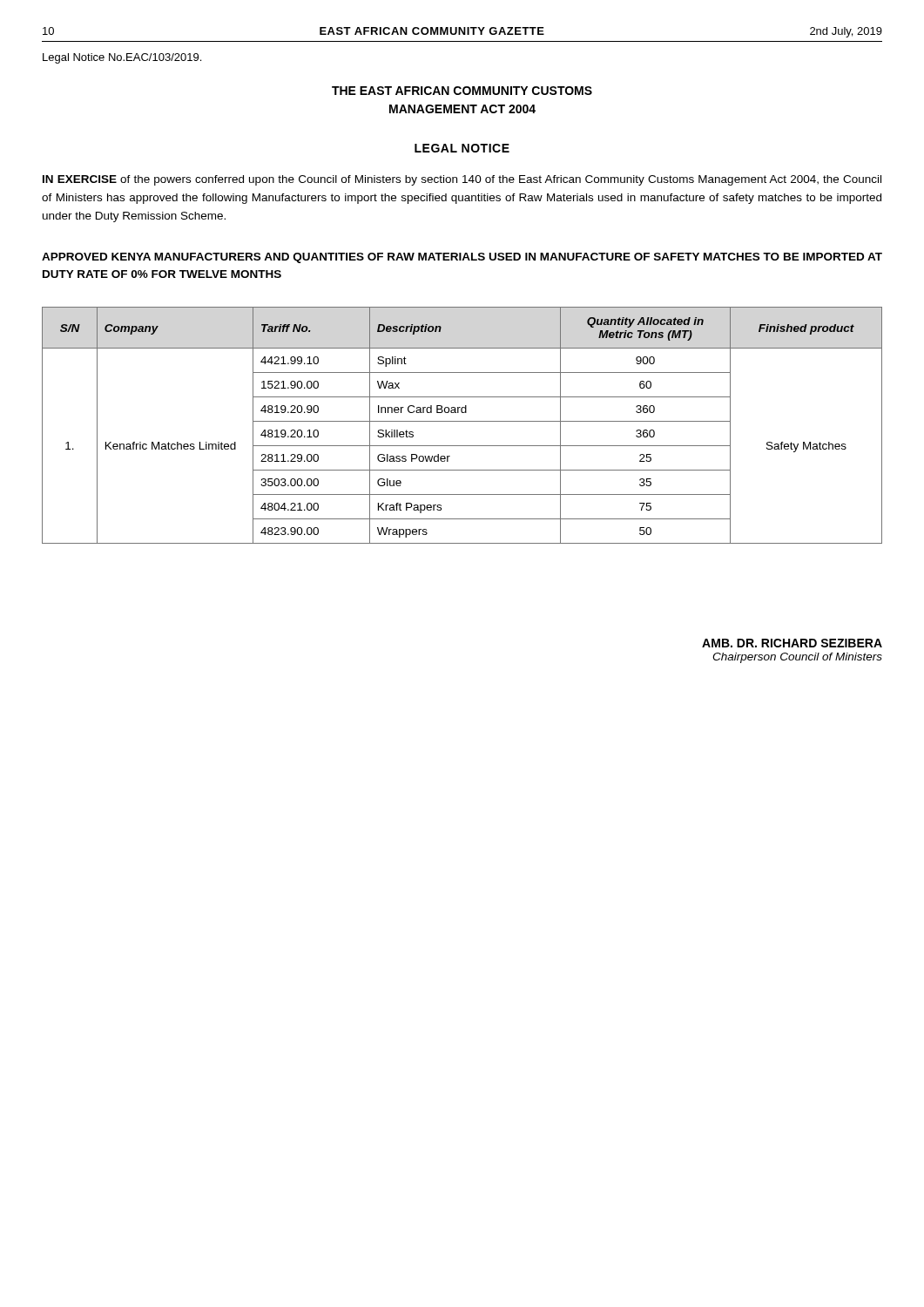The height and width of the screenshot is (1307, 924).
Task: Locate the block of text that opens with "AMB. DR. RICHARD SEZIBERA Chairperson"
Action: 792,650
